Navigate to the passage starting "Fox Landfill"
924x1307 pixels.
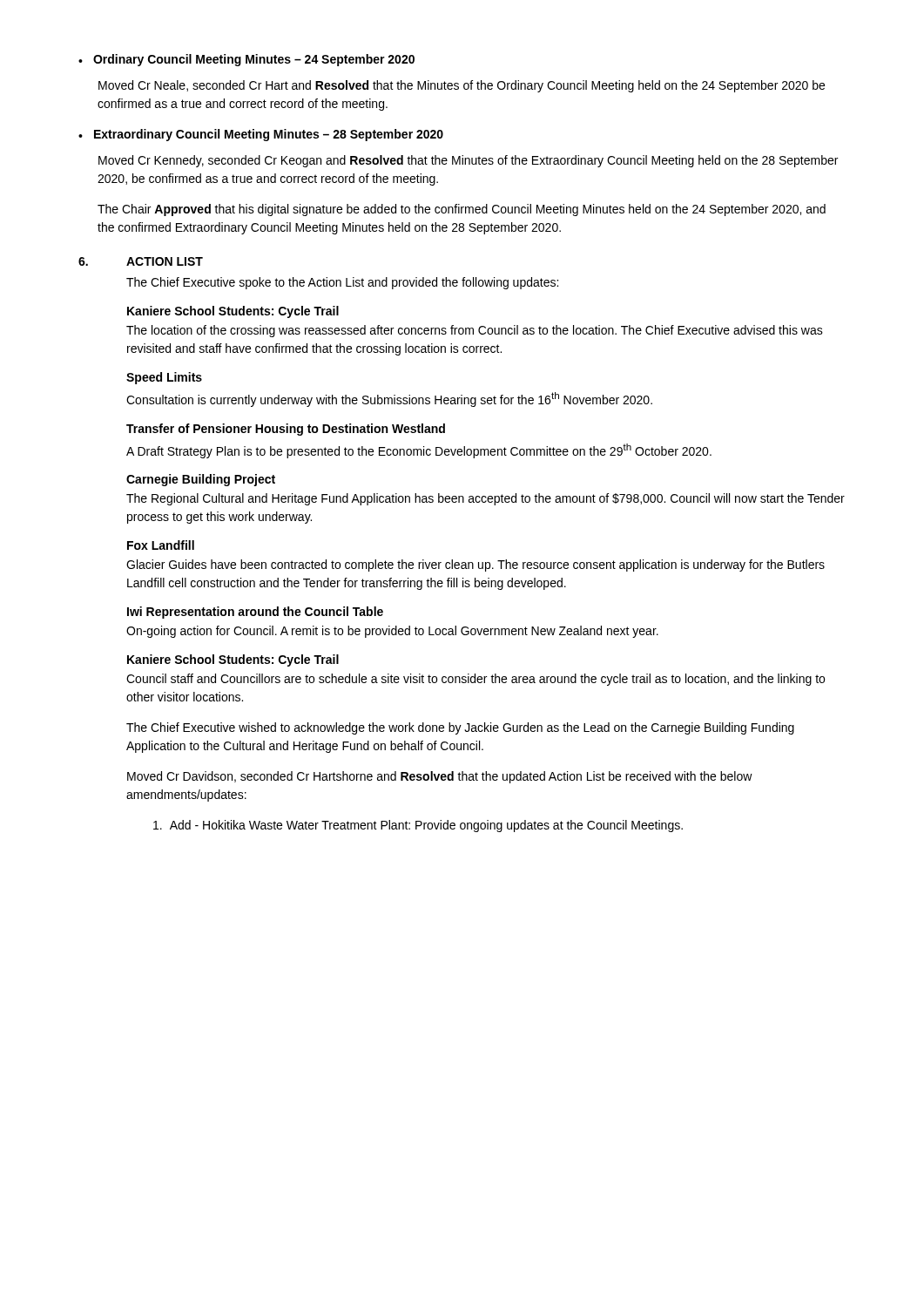pos(160,546)
